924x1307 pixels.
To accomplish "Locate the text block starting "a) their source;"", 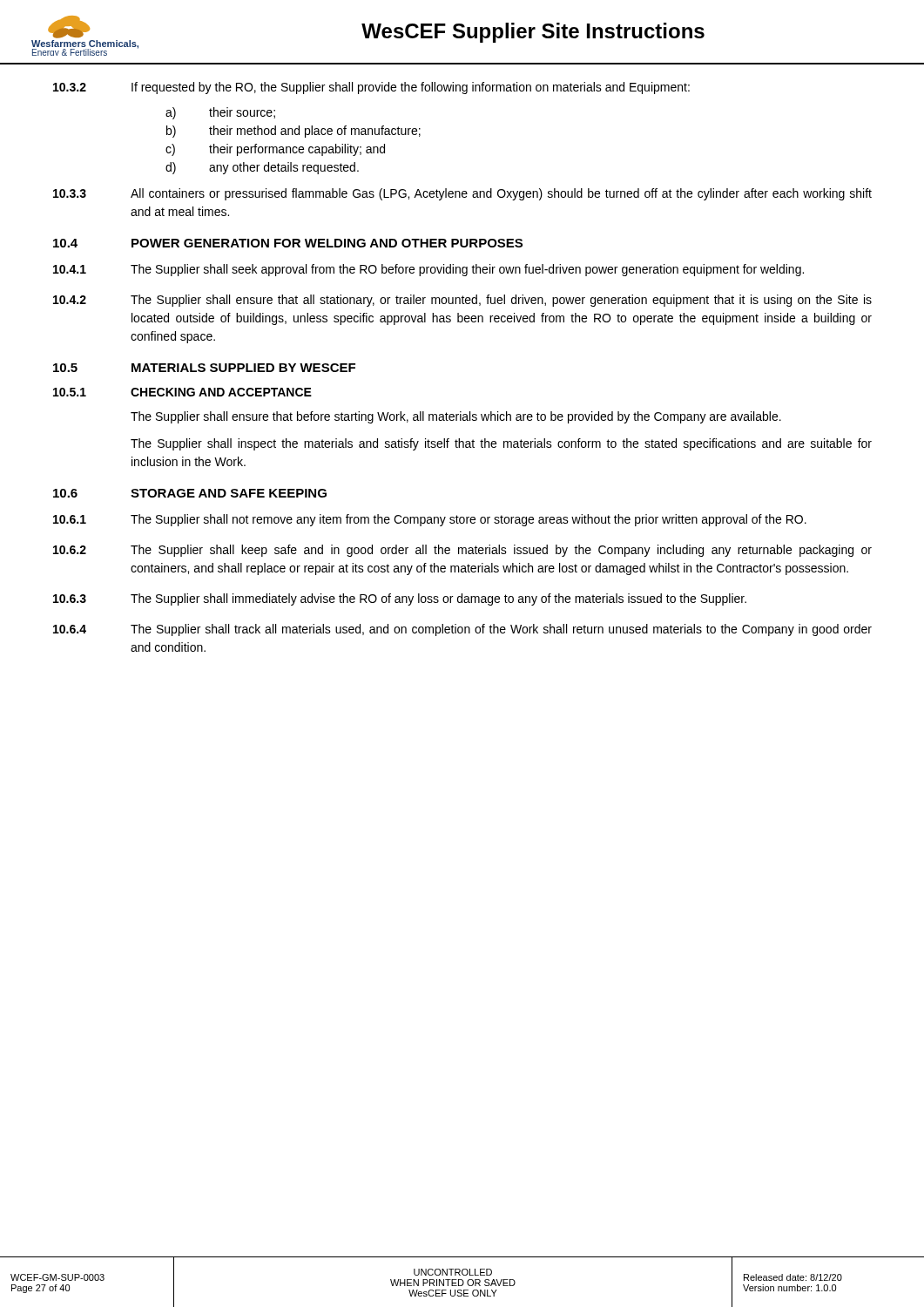I will [221, 112].
